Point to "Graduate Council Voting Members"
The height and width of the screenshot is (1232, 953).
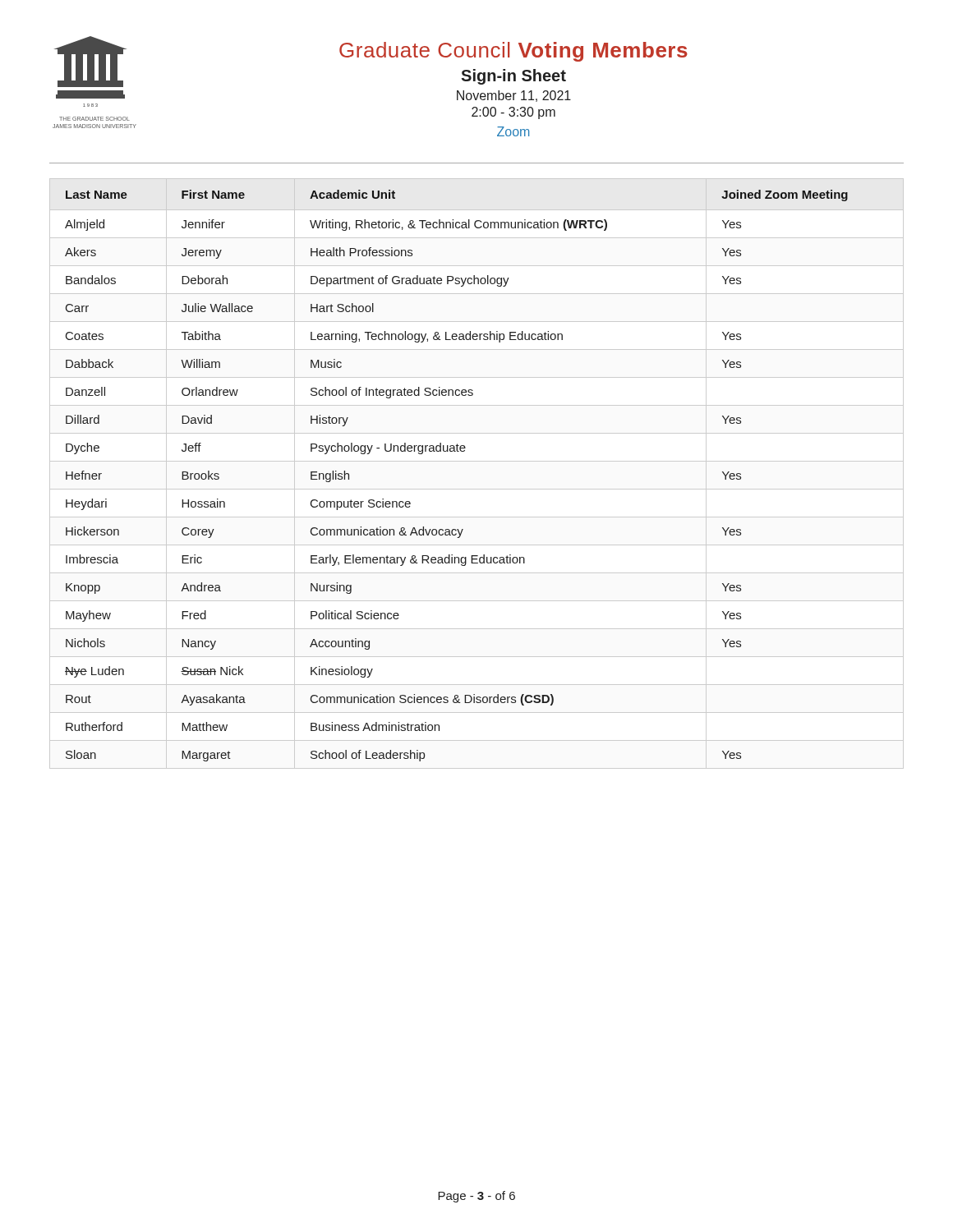(513, 50)
